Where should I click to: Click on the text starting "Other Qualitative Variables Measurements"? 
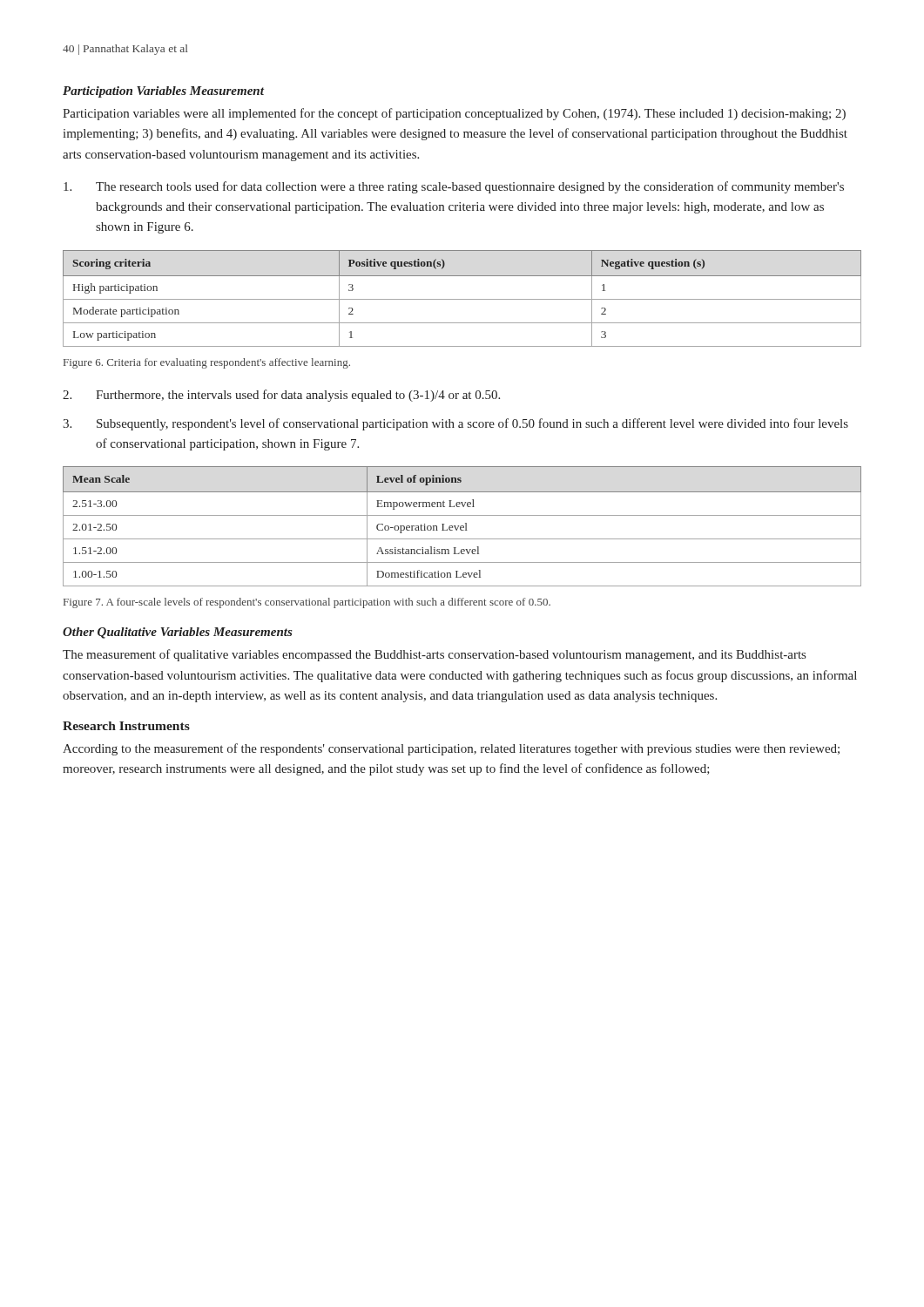[x=178, y=632]
